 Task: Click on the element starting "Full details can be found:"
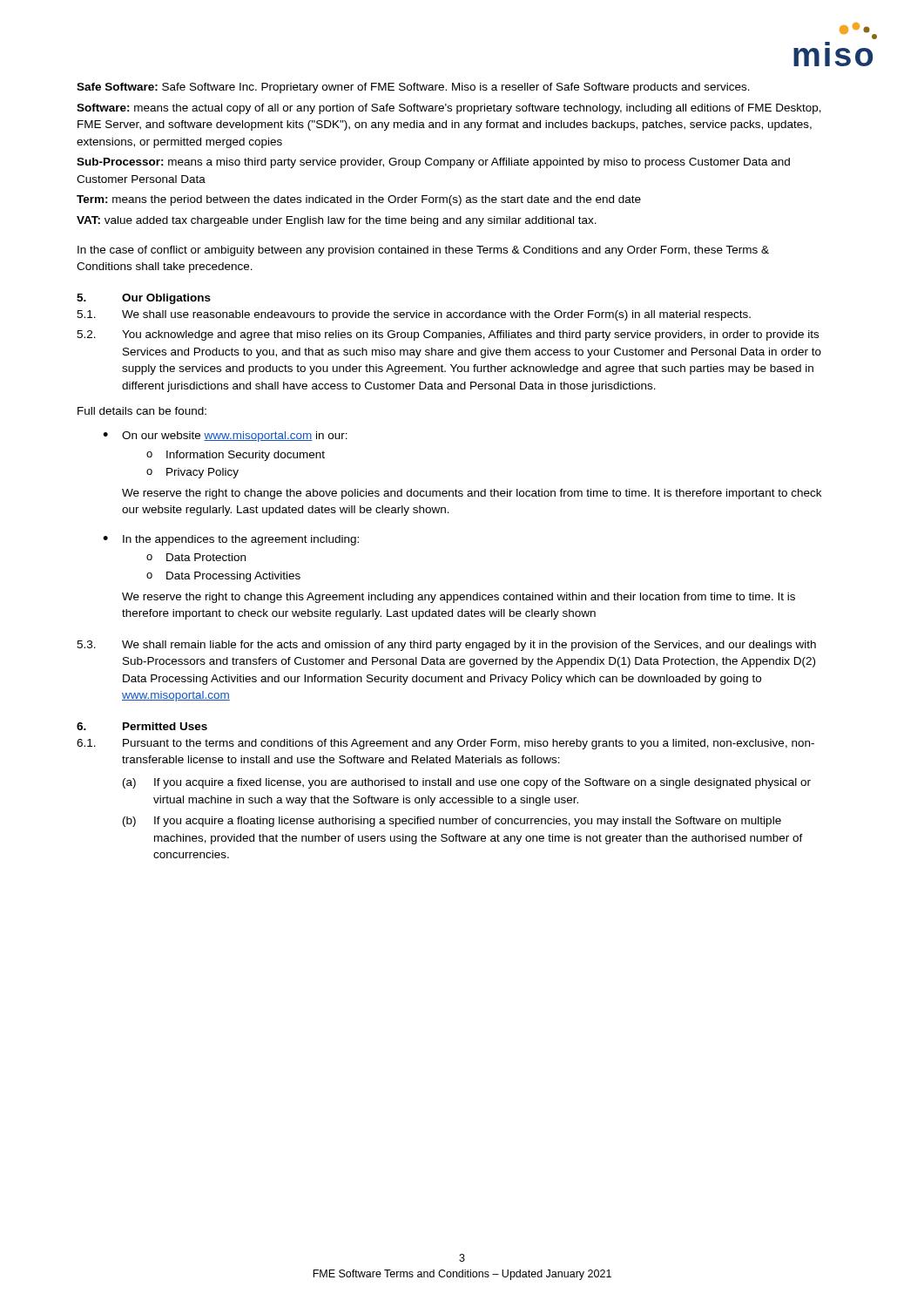[x=142, y=411]
